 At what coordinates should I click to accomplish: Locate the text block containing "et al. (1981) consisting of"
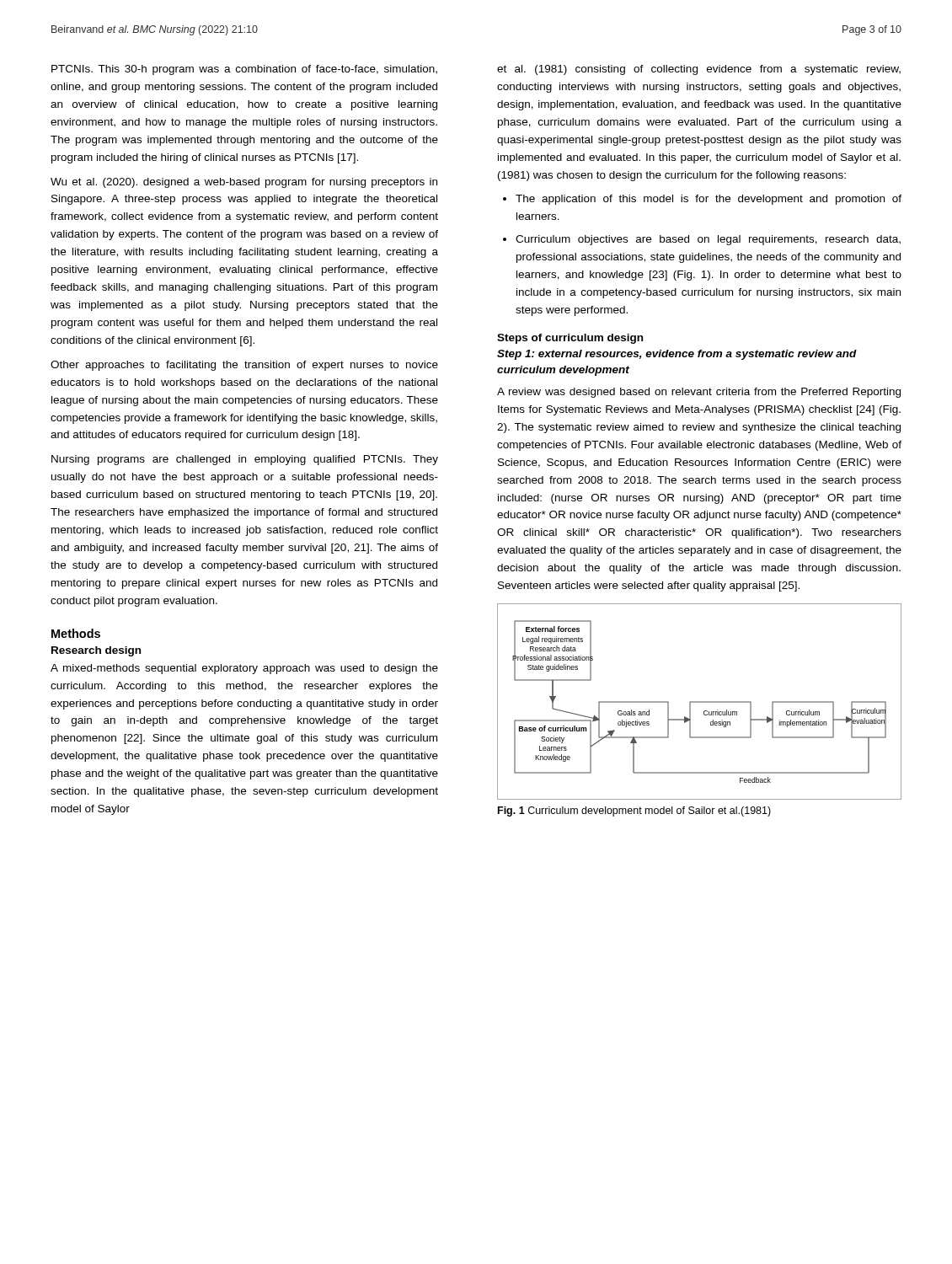pos(699,122)
